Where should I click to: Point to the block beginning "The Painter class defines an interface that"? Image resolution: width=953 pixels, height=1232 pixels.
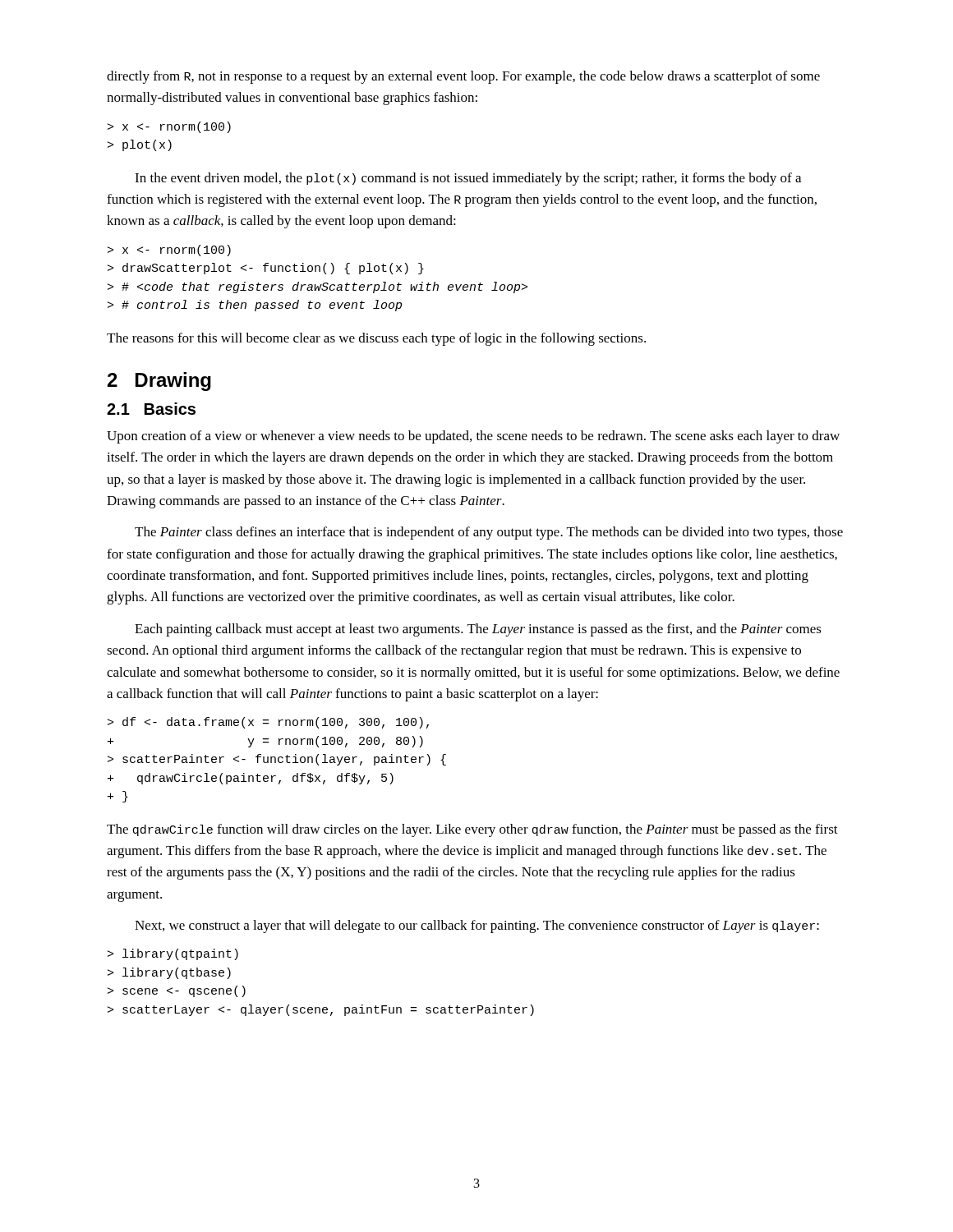tap(476, 565)
